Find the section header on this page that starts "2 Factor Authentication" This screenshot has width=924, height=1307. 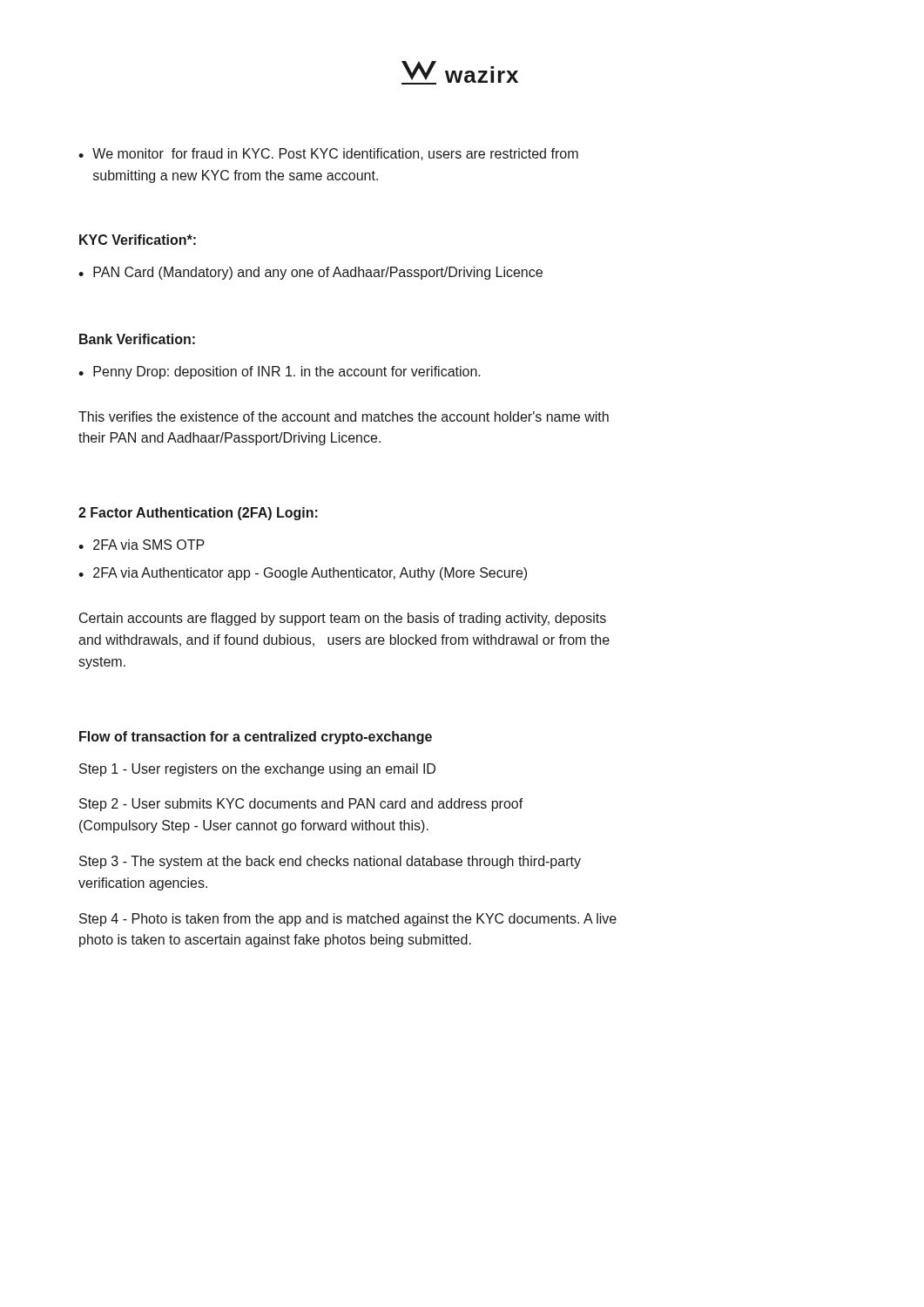pyautogui.click(x=198, y=513)
